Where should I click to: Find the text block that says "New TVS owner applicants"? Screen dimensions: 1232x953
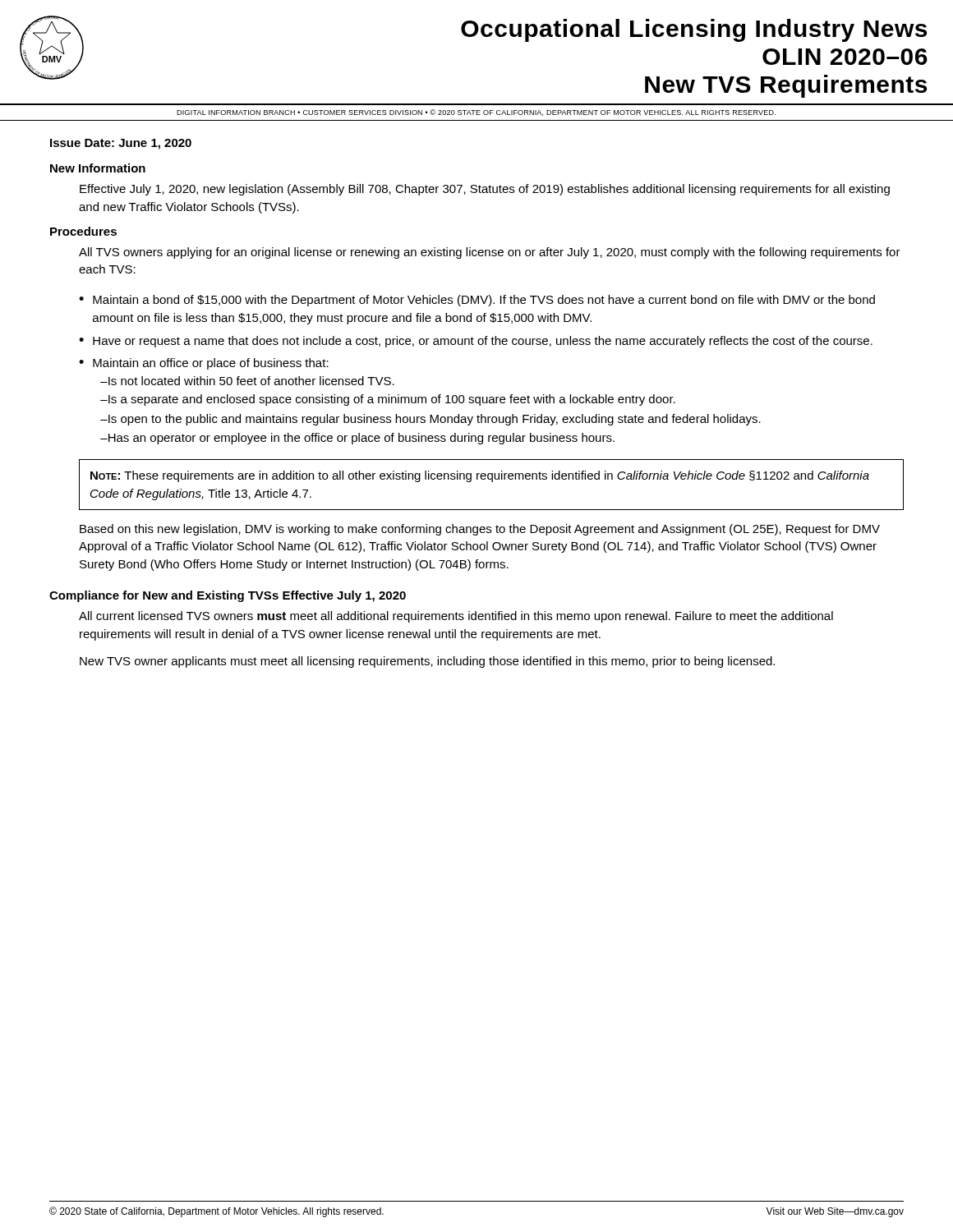427,661
